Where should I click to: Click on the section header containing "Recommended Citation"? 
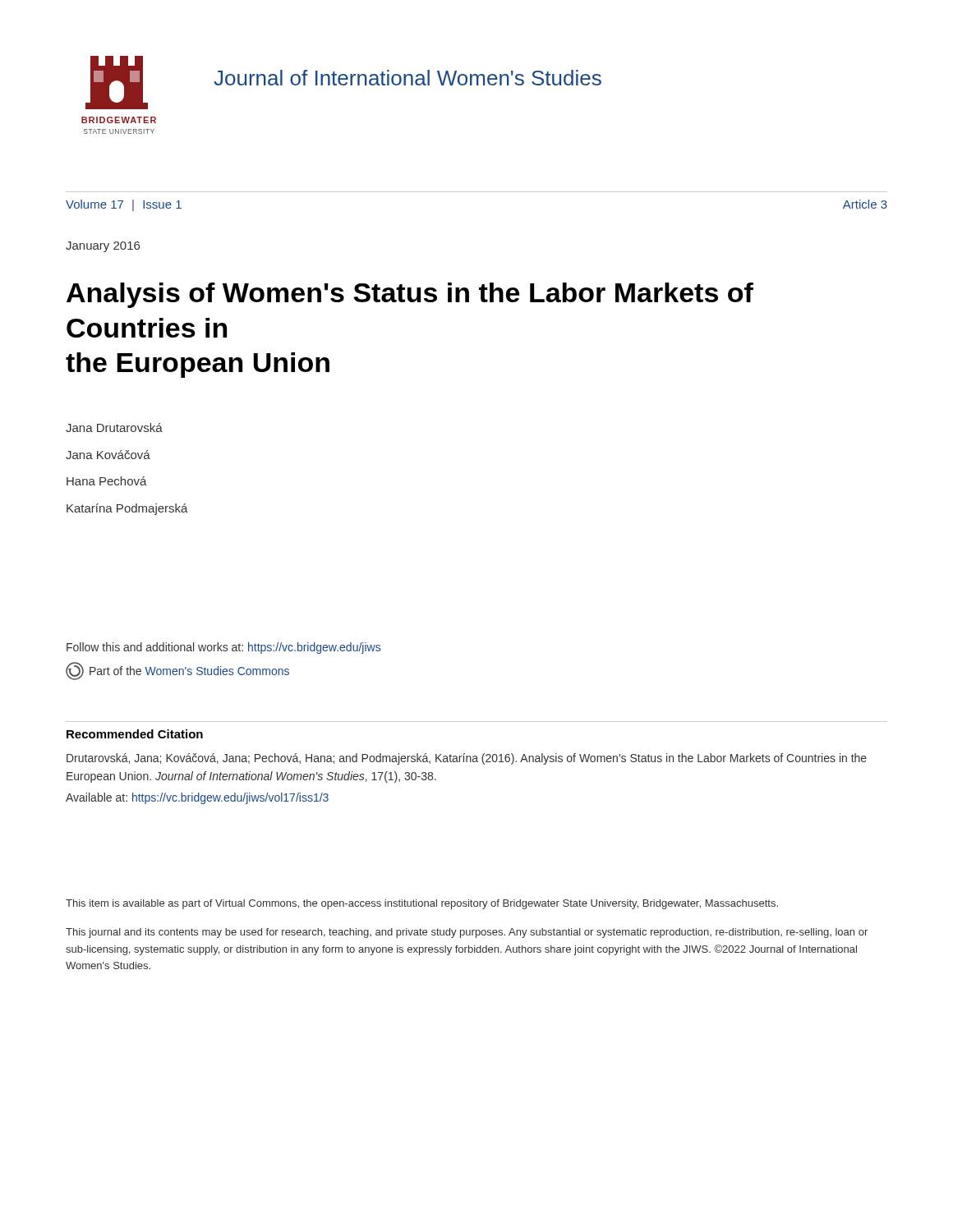click(x=135, y=734)
